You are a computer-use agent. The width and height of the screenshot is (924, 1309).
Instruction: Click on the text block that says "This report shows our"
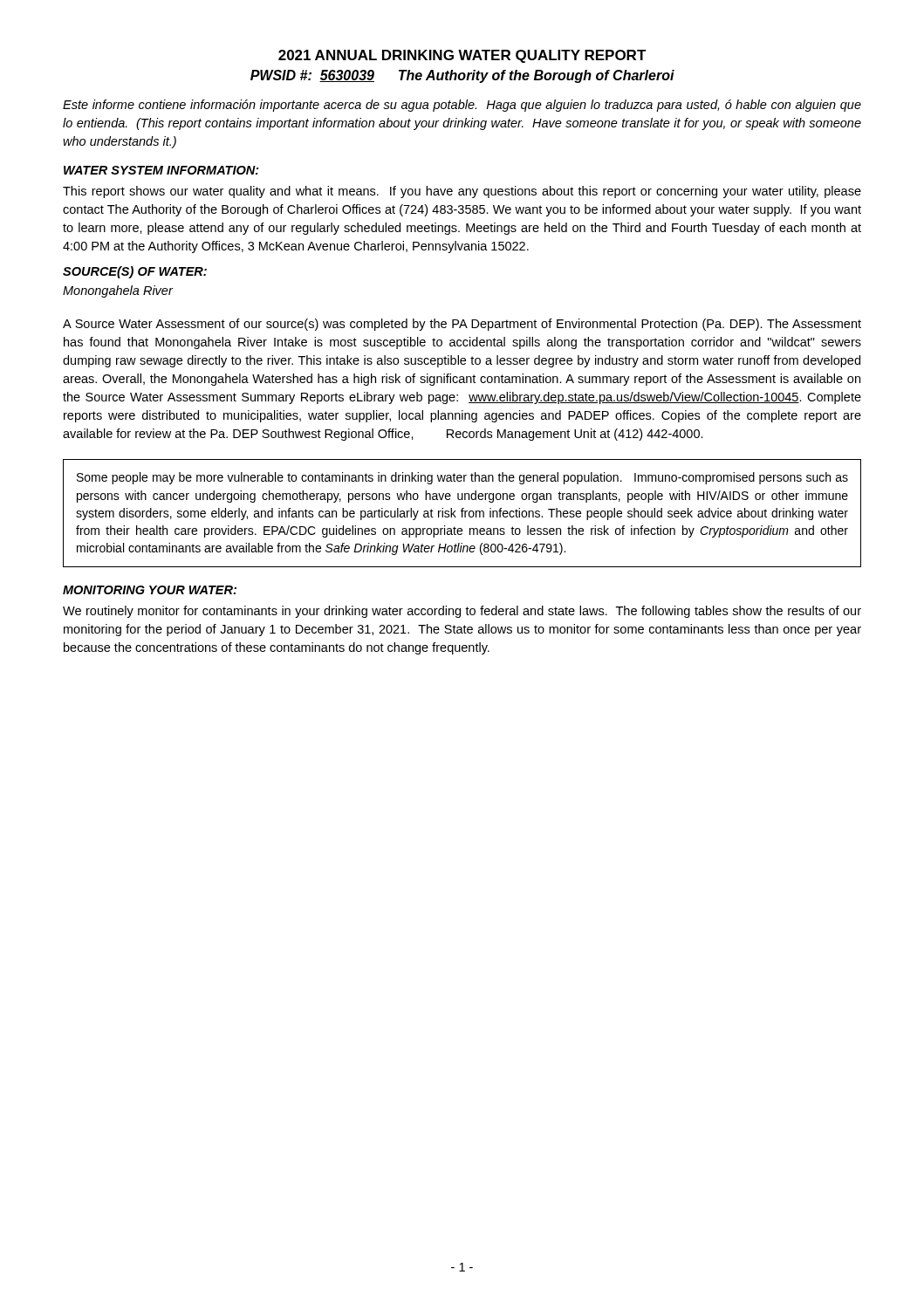[x=462, y=219]
